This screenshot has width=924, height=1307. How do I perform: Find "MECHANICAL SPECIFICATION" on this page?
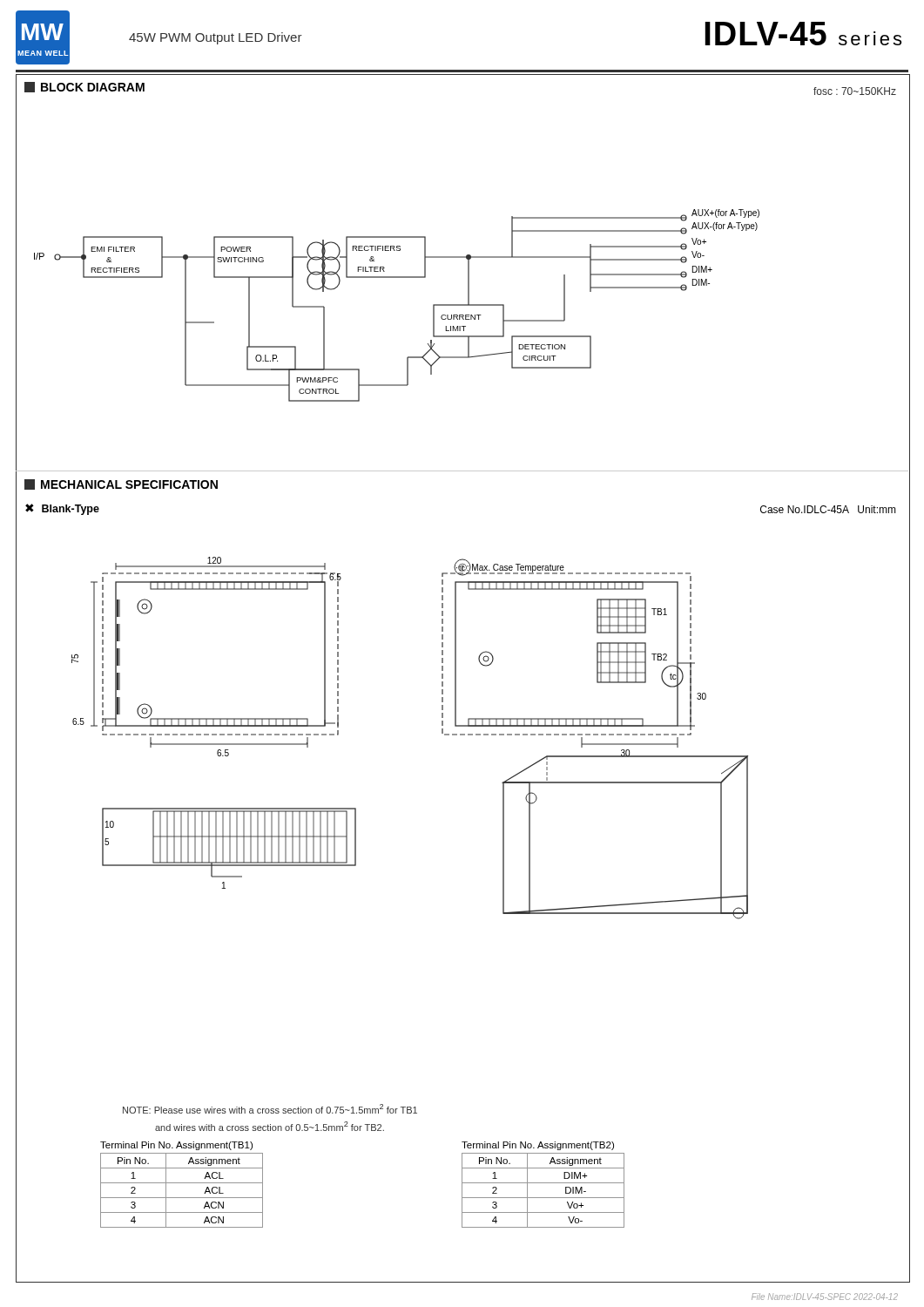tap(121, 484)
